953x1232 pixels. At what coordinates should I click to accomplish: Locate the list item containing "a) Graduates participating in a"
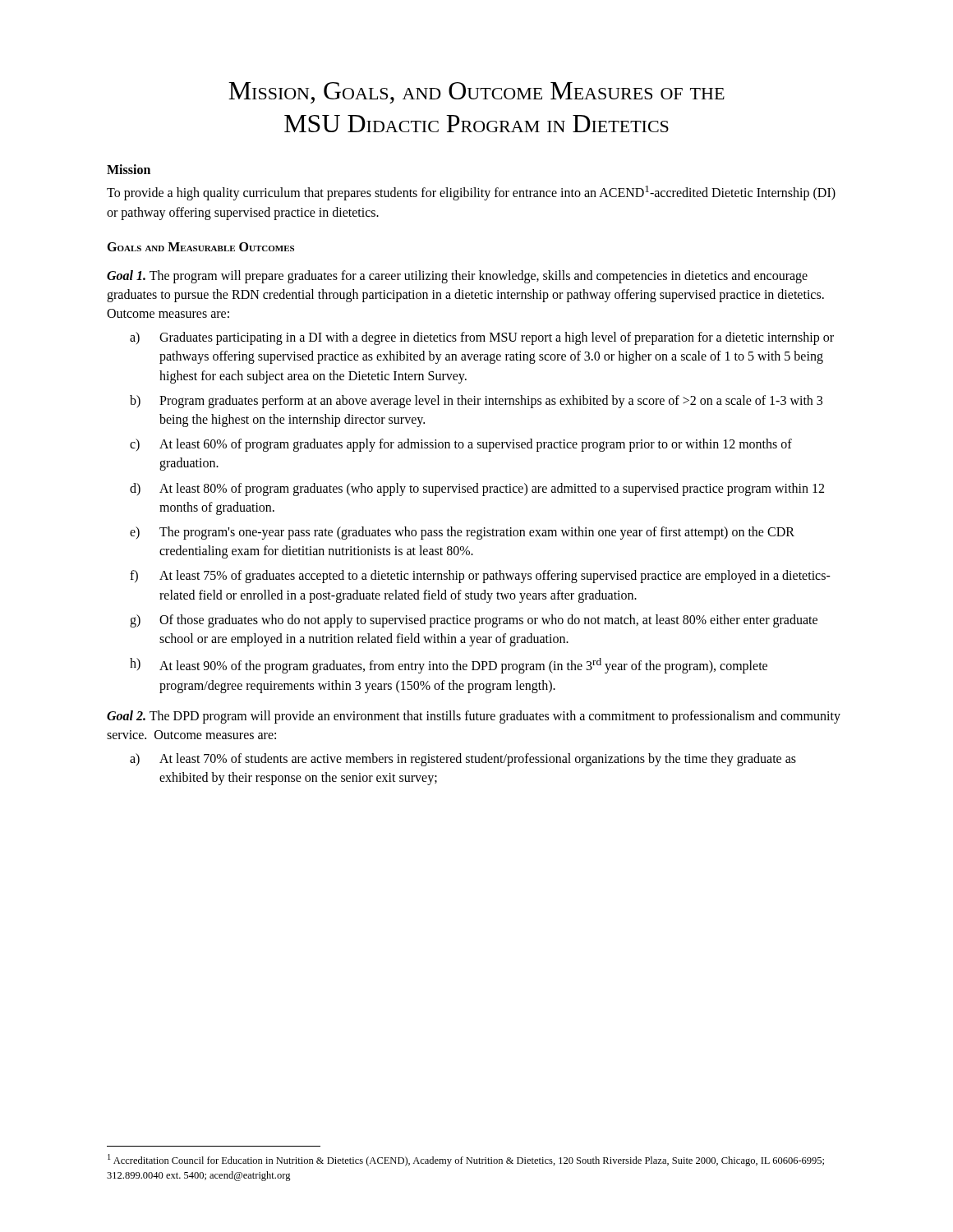pyautogui.click(x=476, y=357)
